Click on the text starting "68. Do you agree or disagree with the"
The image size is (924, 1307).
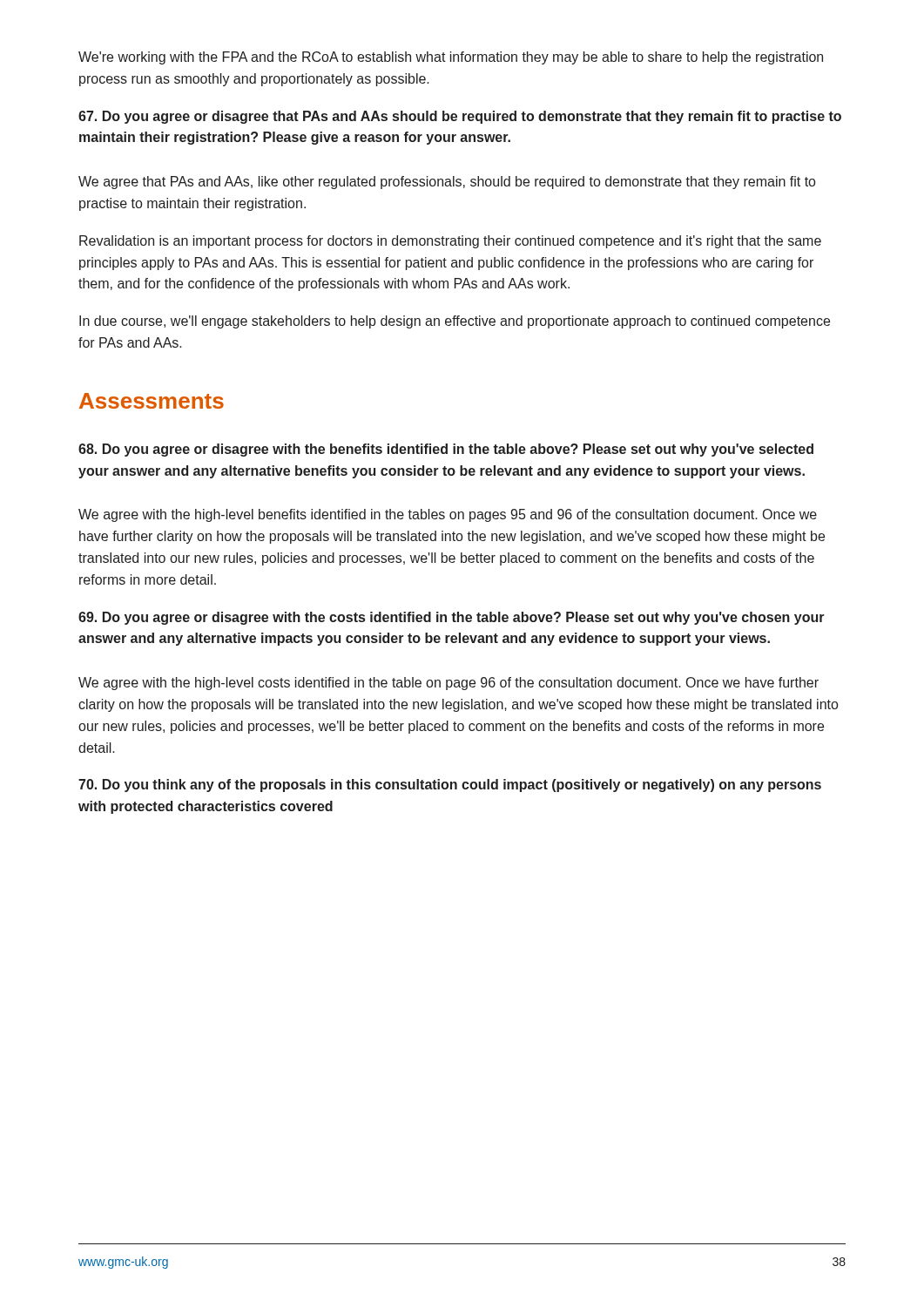[462, 461]
